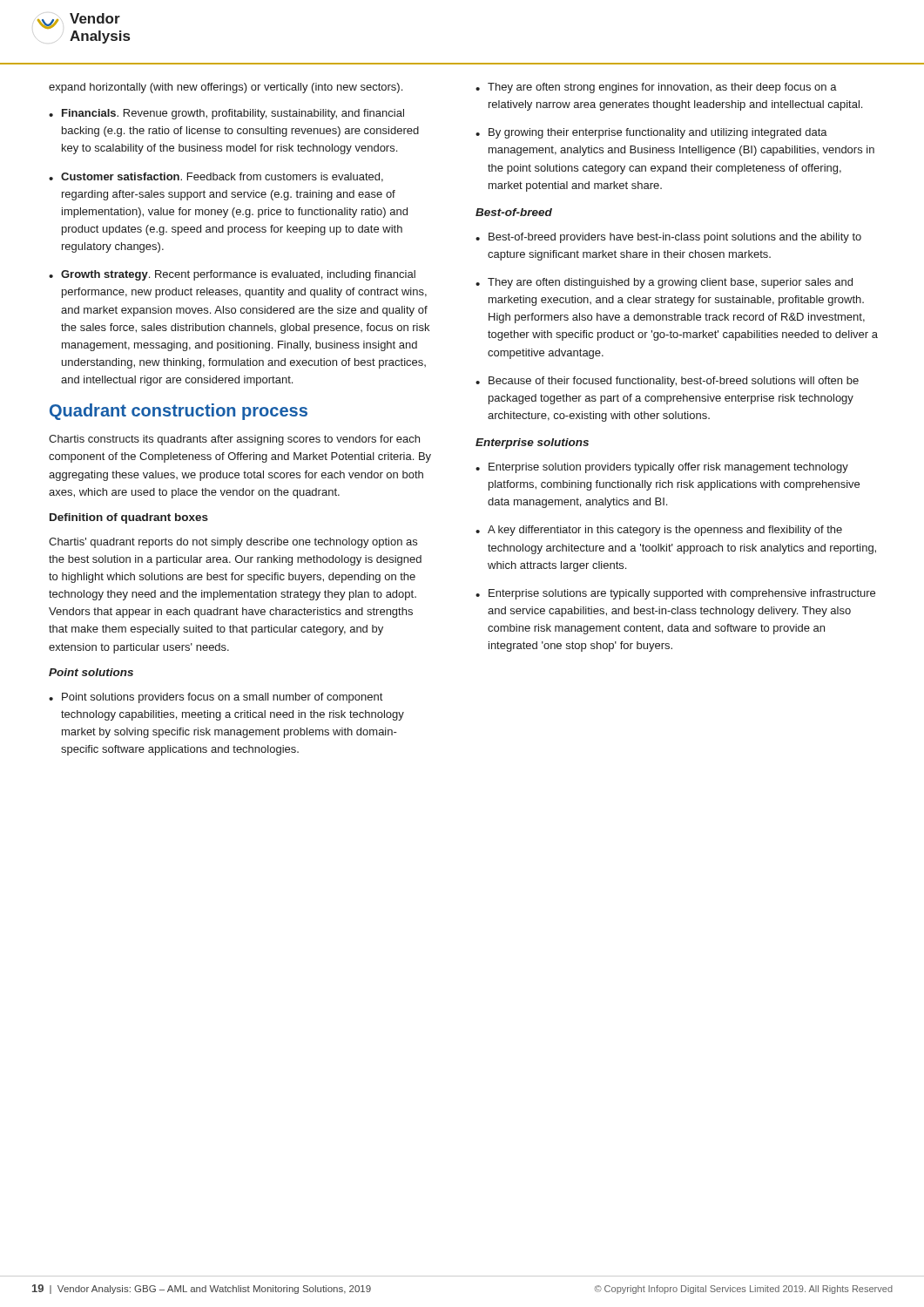
Task: Select the text block containing "Chartis constructs its quadrants after assigning scores"
Action: [240, 466]
